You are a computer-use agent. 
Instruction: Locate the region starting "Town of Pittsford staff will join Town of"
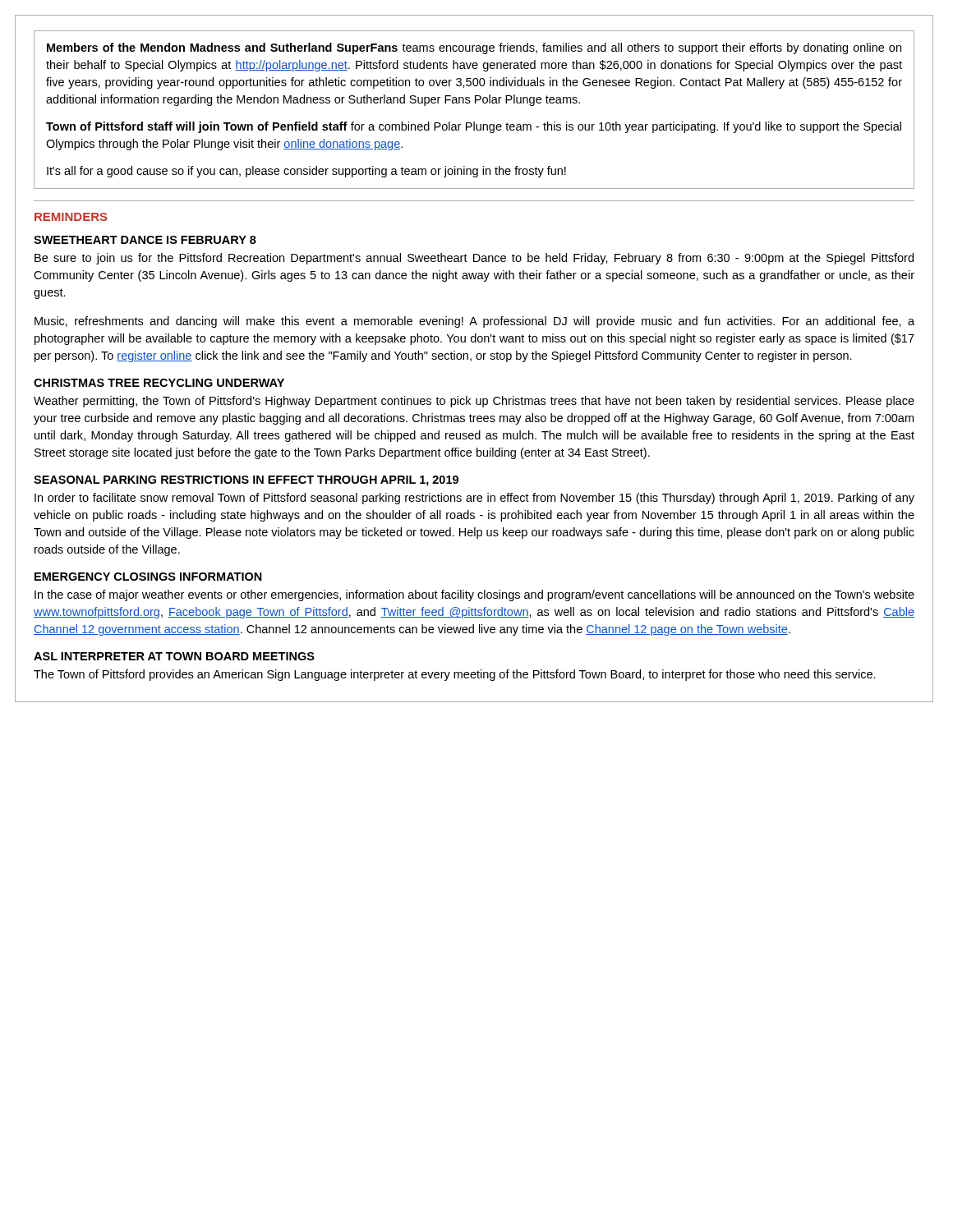[474, 135]
